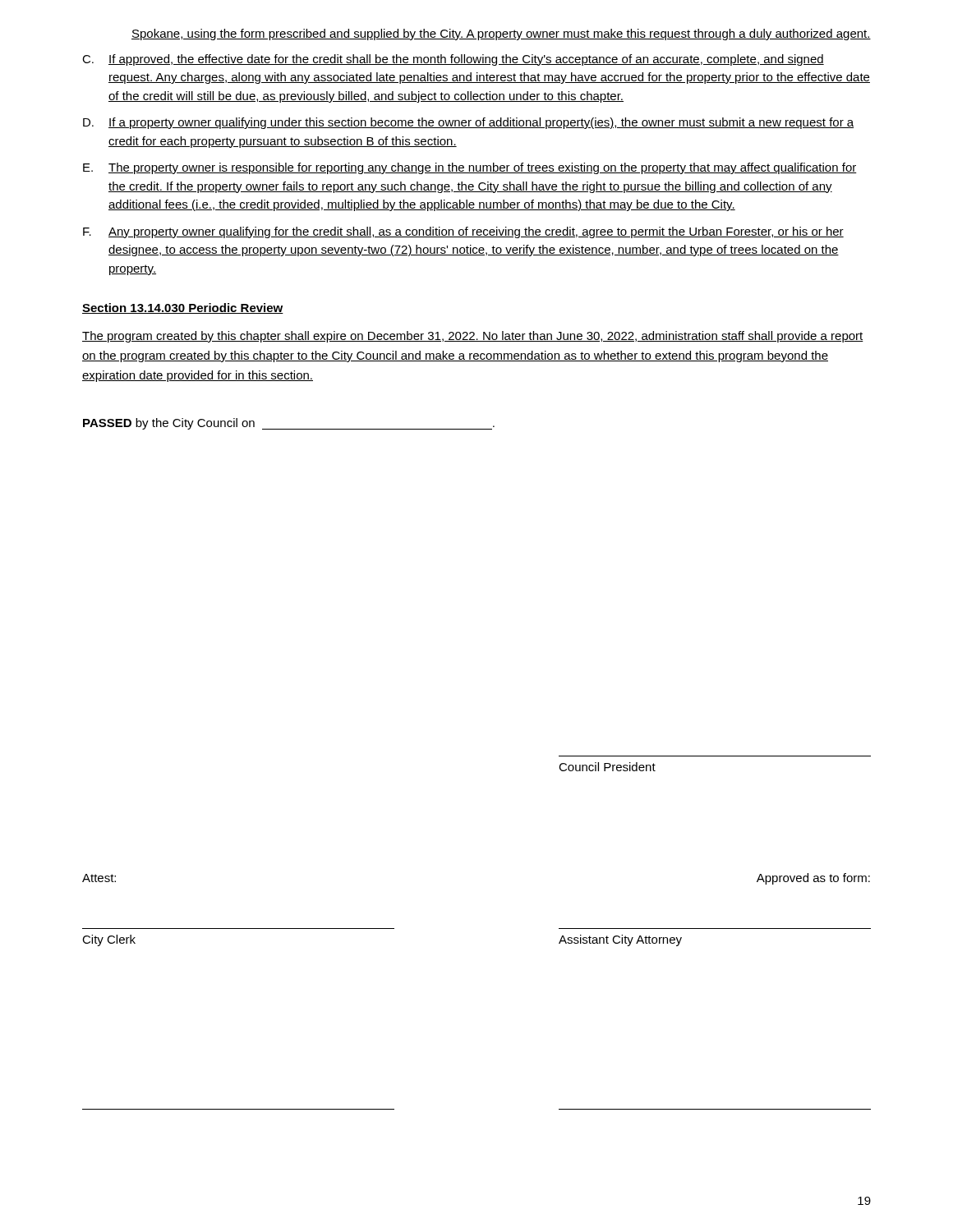
Task: Find the text block starting "The program created by this chapter"
Action: pos(472,355)
